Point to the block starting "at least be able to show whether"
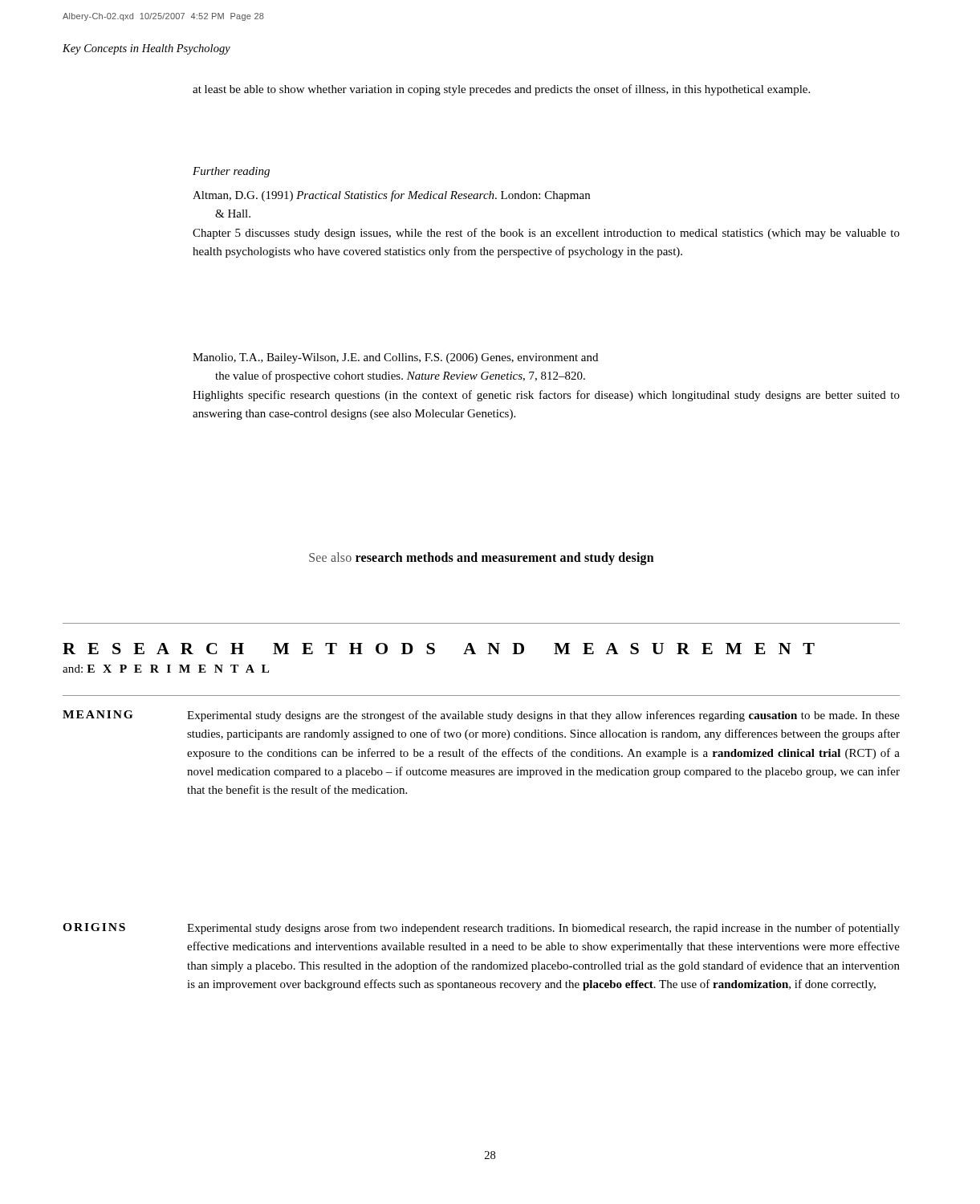Image resolution: width=980 pixels, height=1204 pixels. coord(502,89)
